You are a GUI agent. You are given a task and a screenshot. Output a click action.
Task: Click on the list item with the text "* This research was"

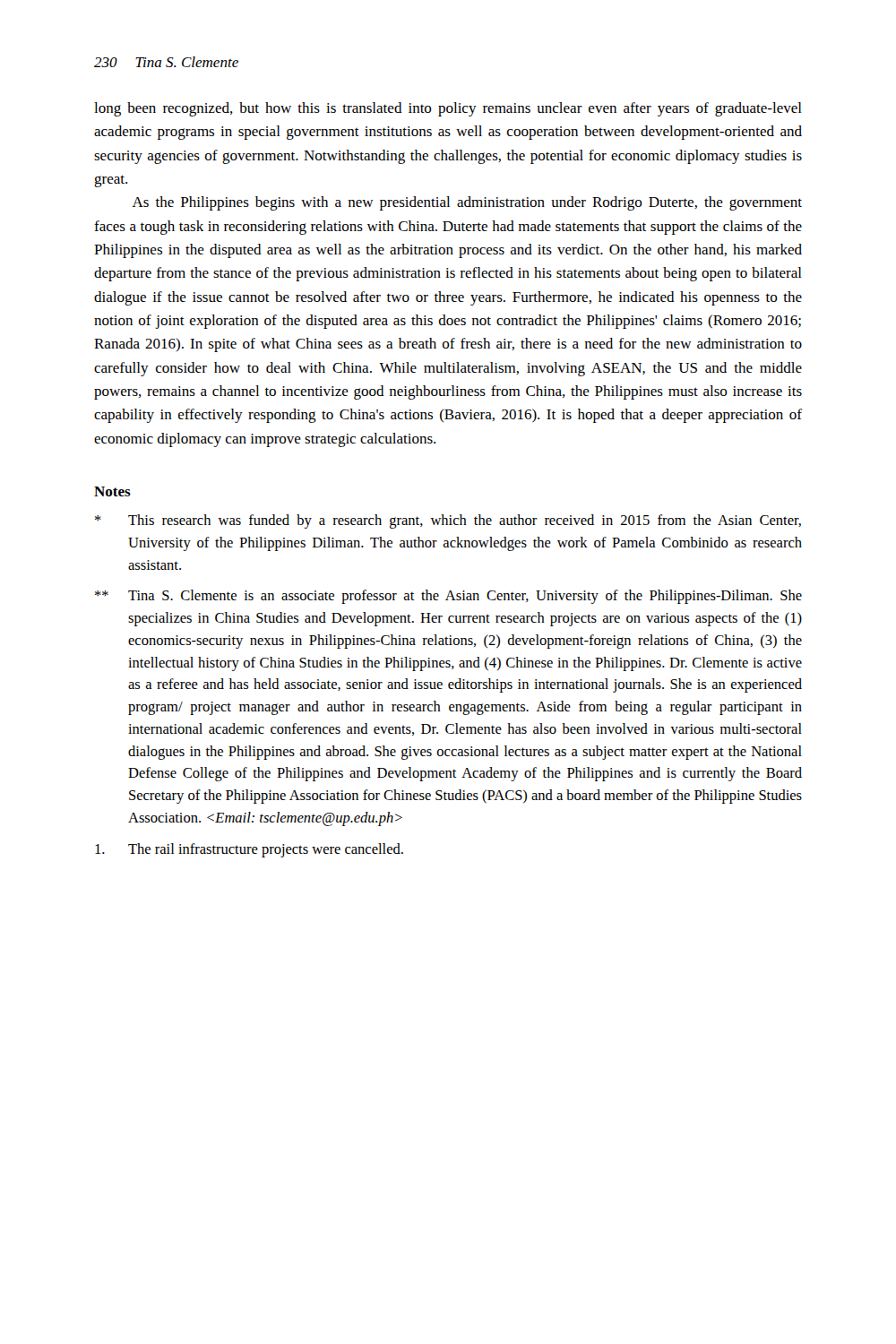[448, 543]
